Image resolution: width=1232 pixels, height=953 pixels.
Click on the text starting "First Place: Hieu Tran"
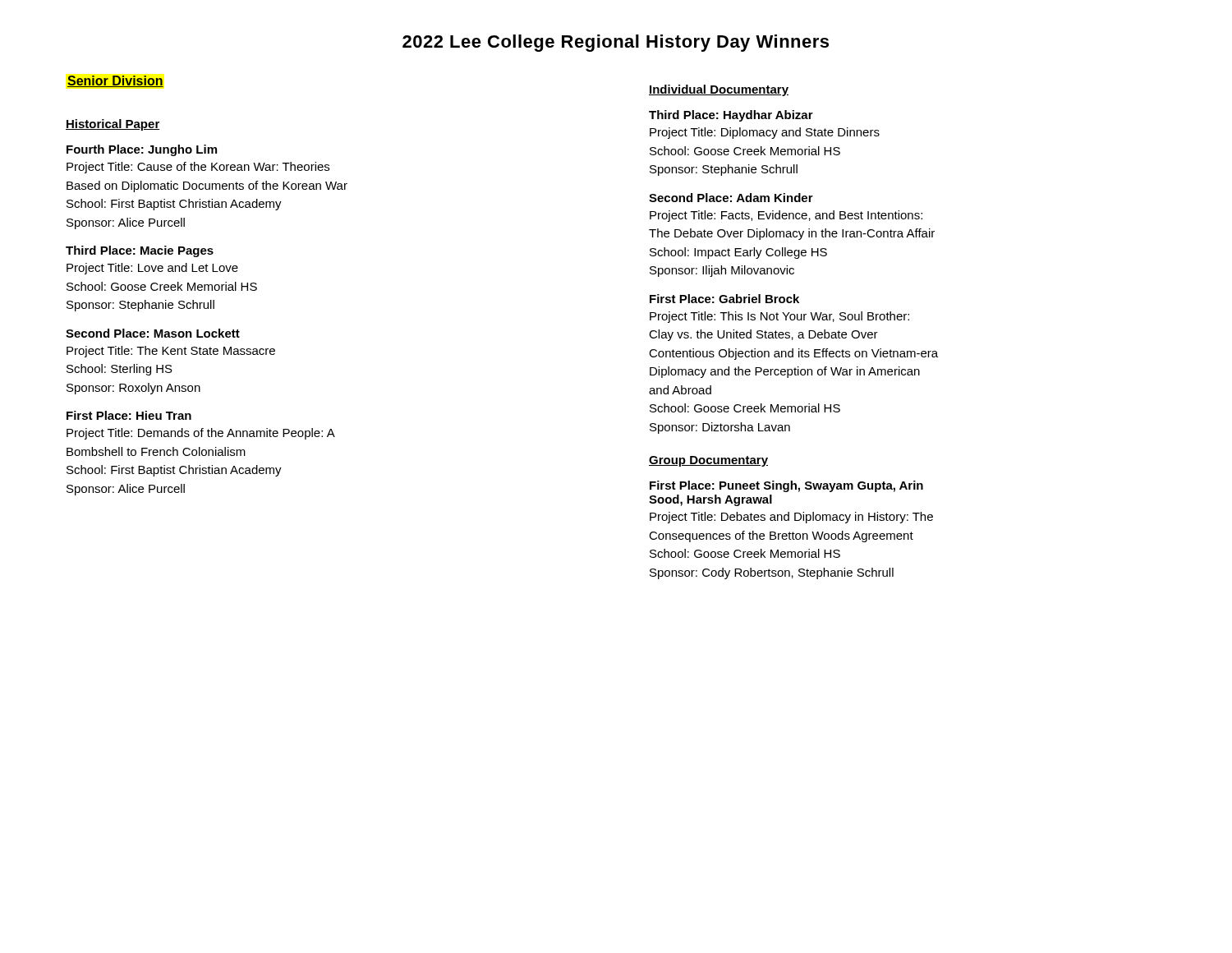[x=129, y=415]
